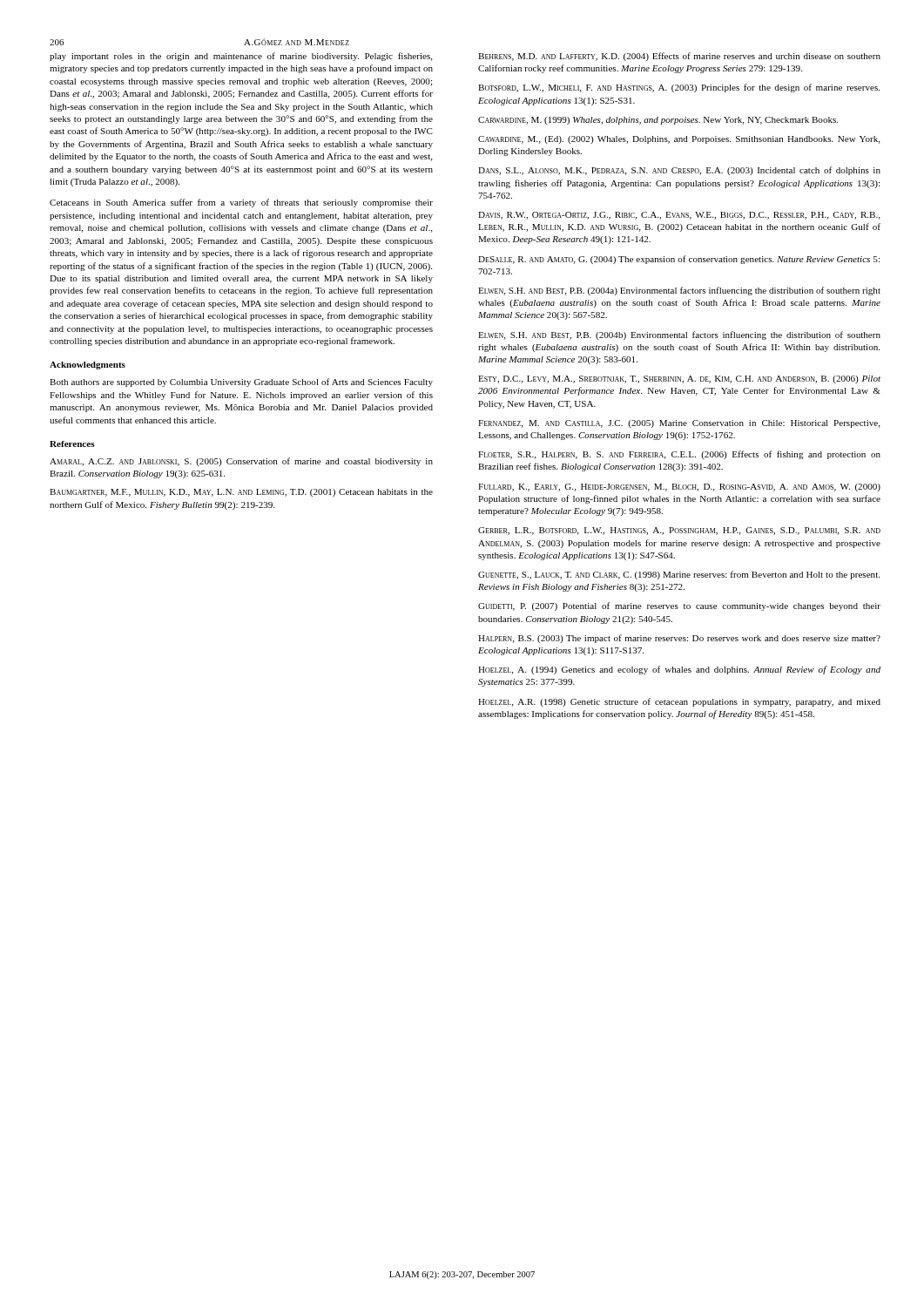Find the text block that says "Botsford, L.W., Micheli, F. and Hastings,"
This screenshot has height=1307, width=924.
click(x=679, y=94)
